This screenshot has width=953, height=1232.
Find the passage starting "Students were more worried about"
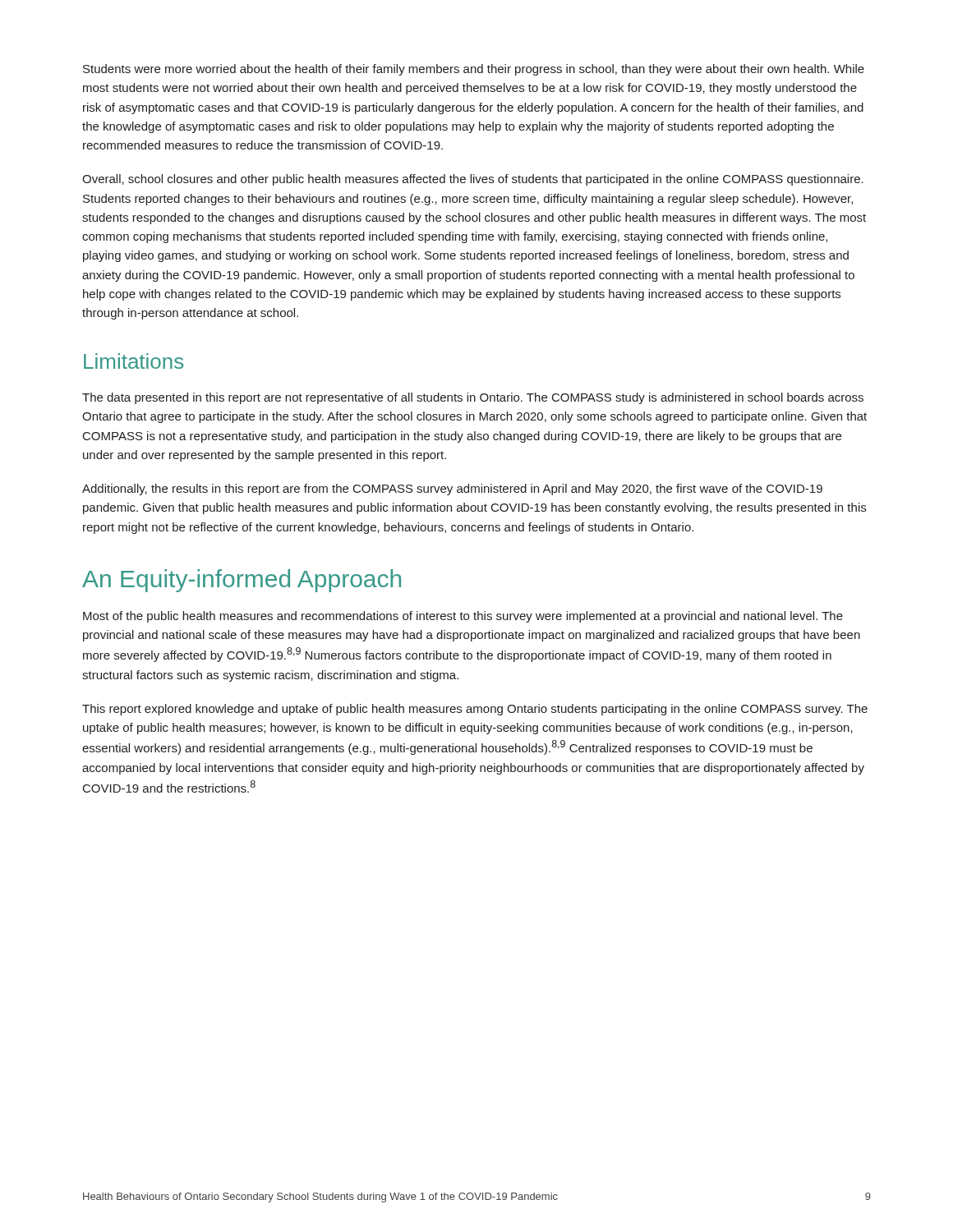476,107
